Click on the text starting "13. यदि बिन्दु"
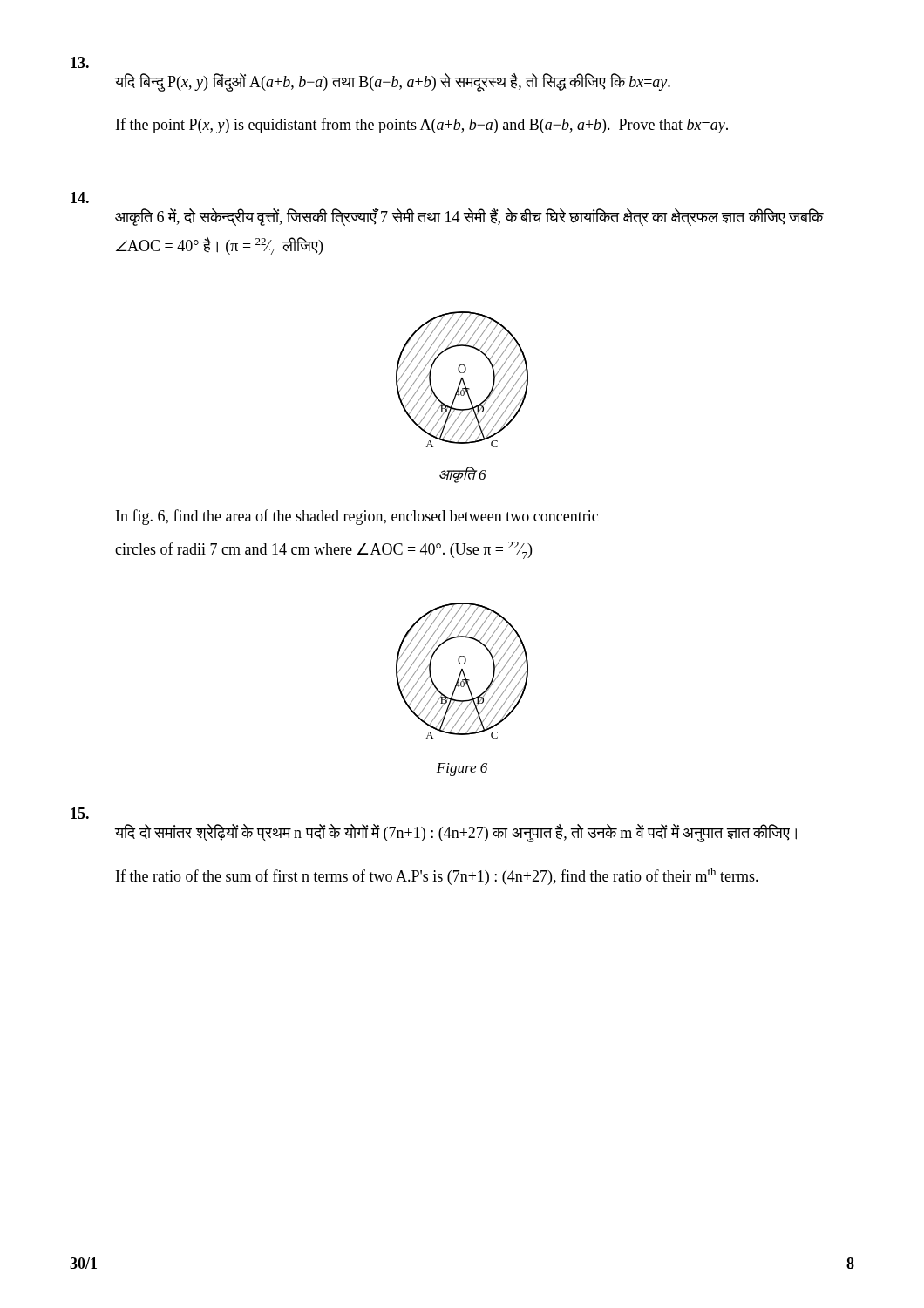Viewport: 924px width, 1308px height. pos(80,62)
